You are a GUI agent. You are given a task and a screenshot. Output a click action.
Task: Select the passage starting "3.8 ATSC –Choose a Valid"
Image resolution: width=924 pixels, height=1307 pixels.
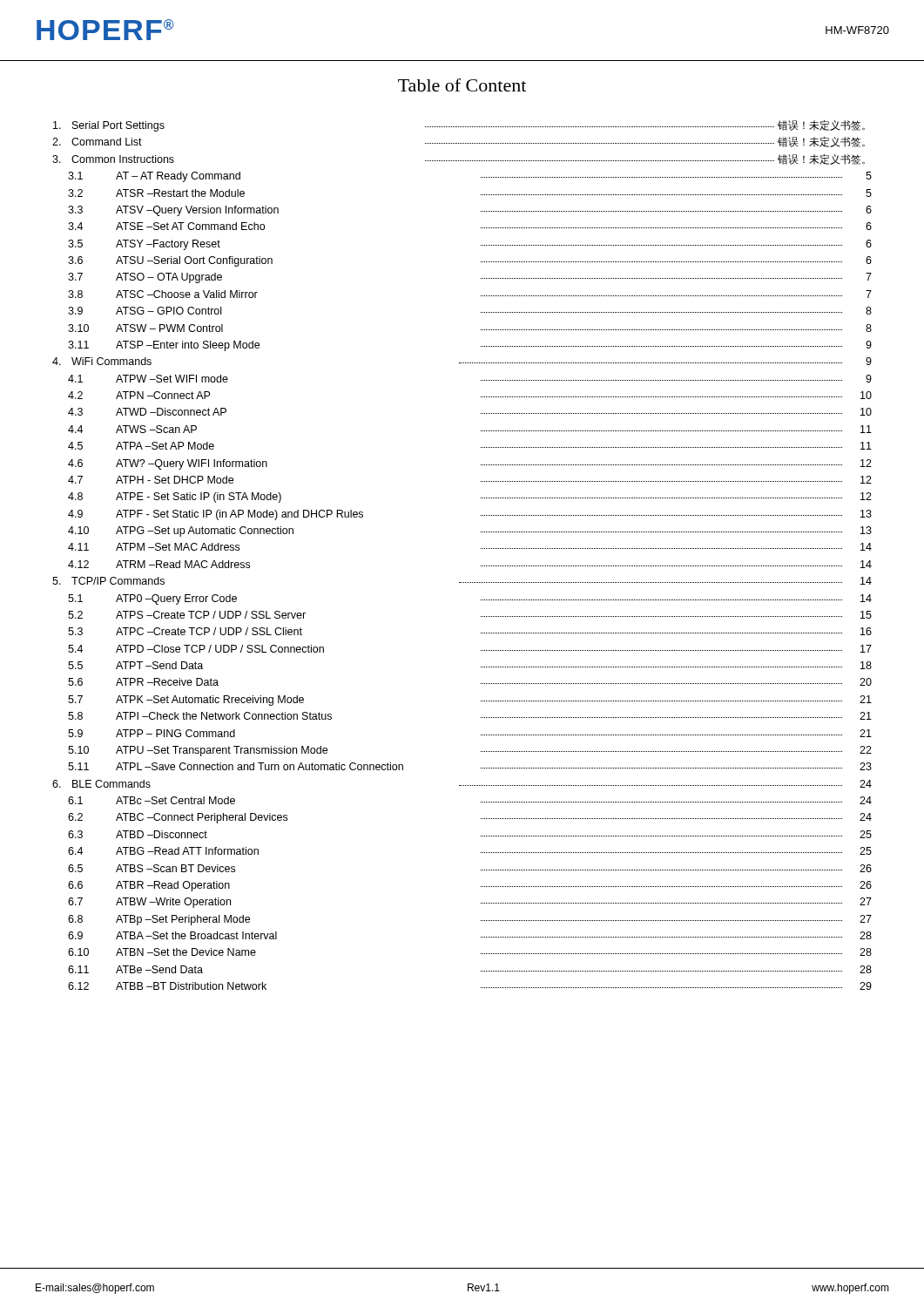[x=71, y=294]
